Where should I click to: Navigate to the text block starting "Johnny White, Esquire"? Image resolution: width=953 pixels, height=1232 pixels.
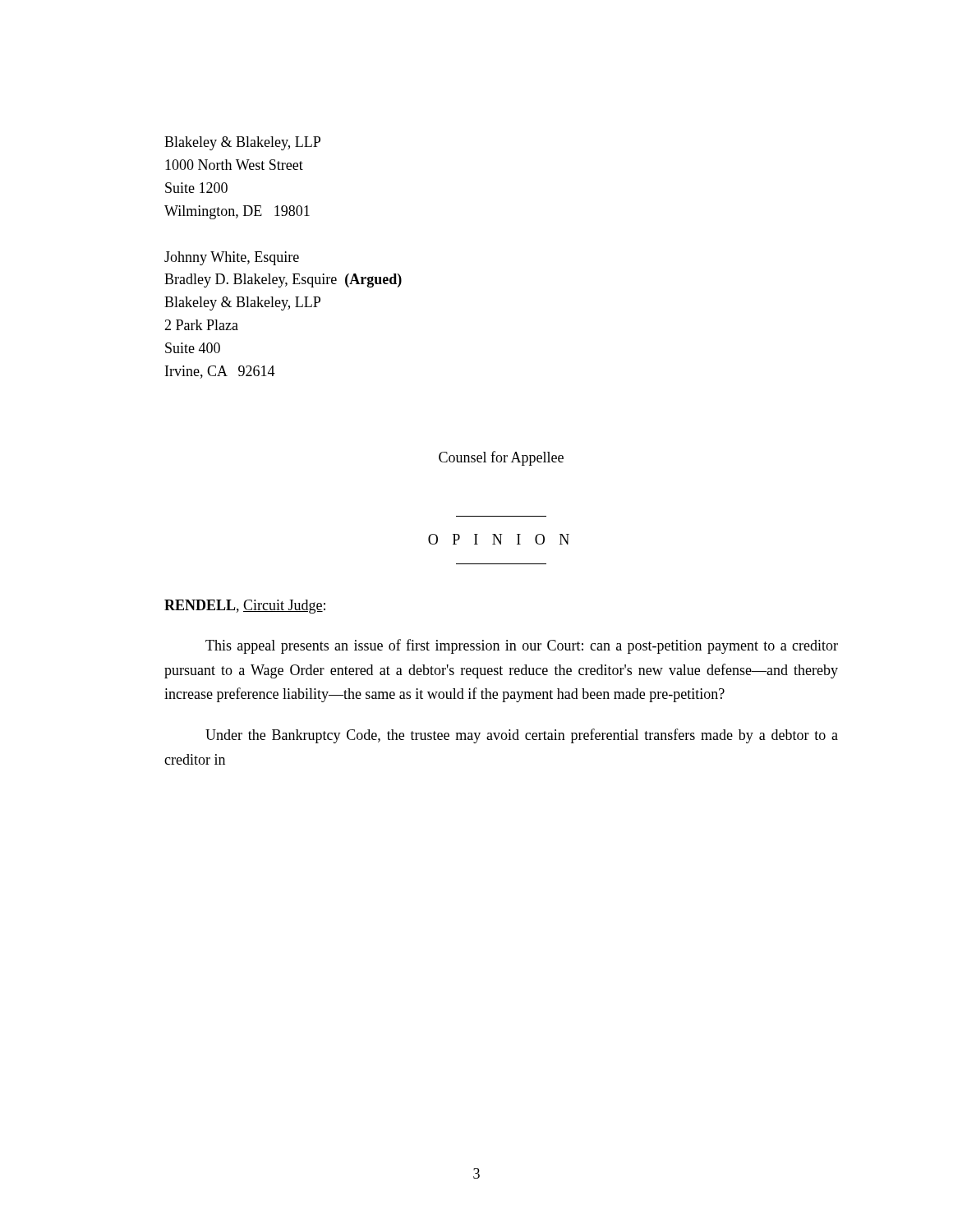(283, 314)
